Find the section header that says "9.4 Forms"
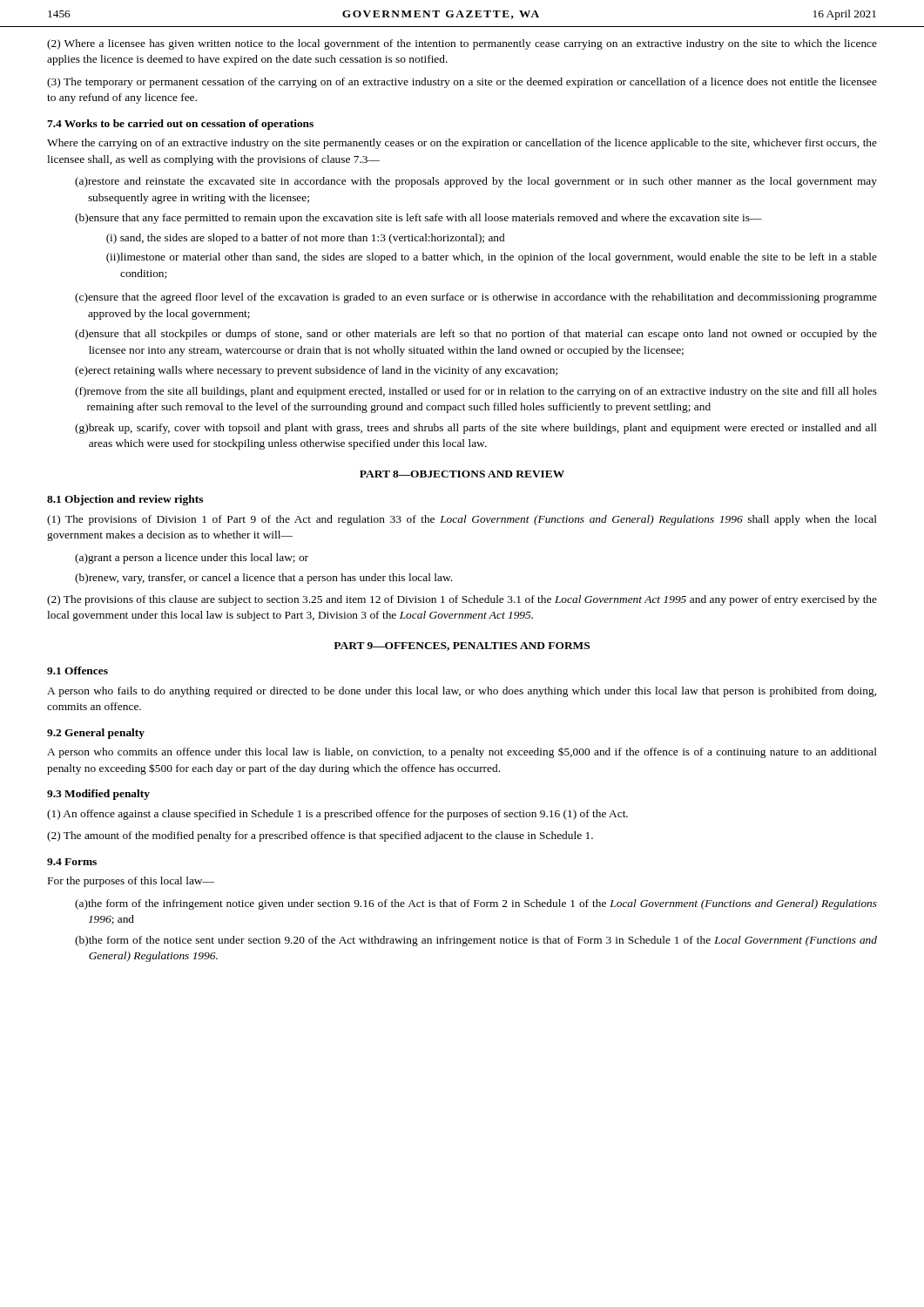This screenshot has height=1307, width=924. (72, 861)
